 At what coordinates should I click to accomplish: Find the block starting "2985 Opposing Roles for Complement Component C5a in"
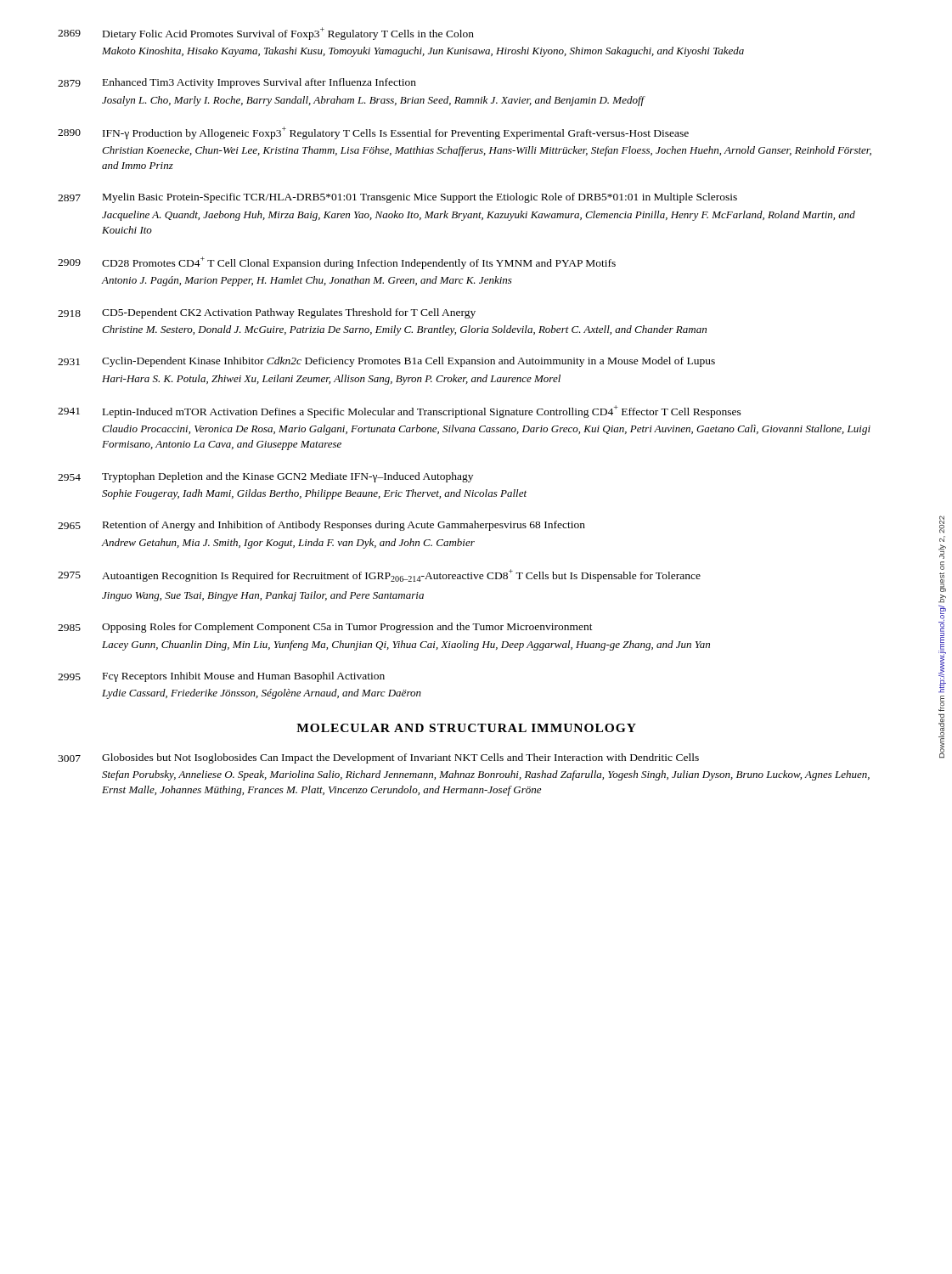point(467,635)
